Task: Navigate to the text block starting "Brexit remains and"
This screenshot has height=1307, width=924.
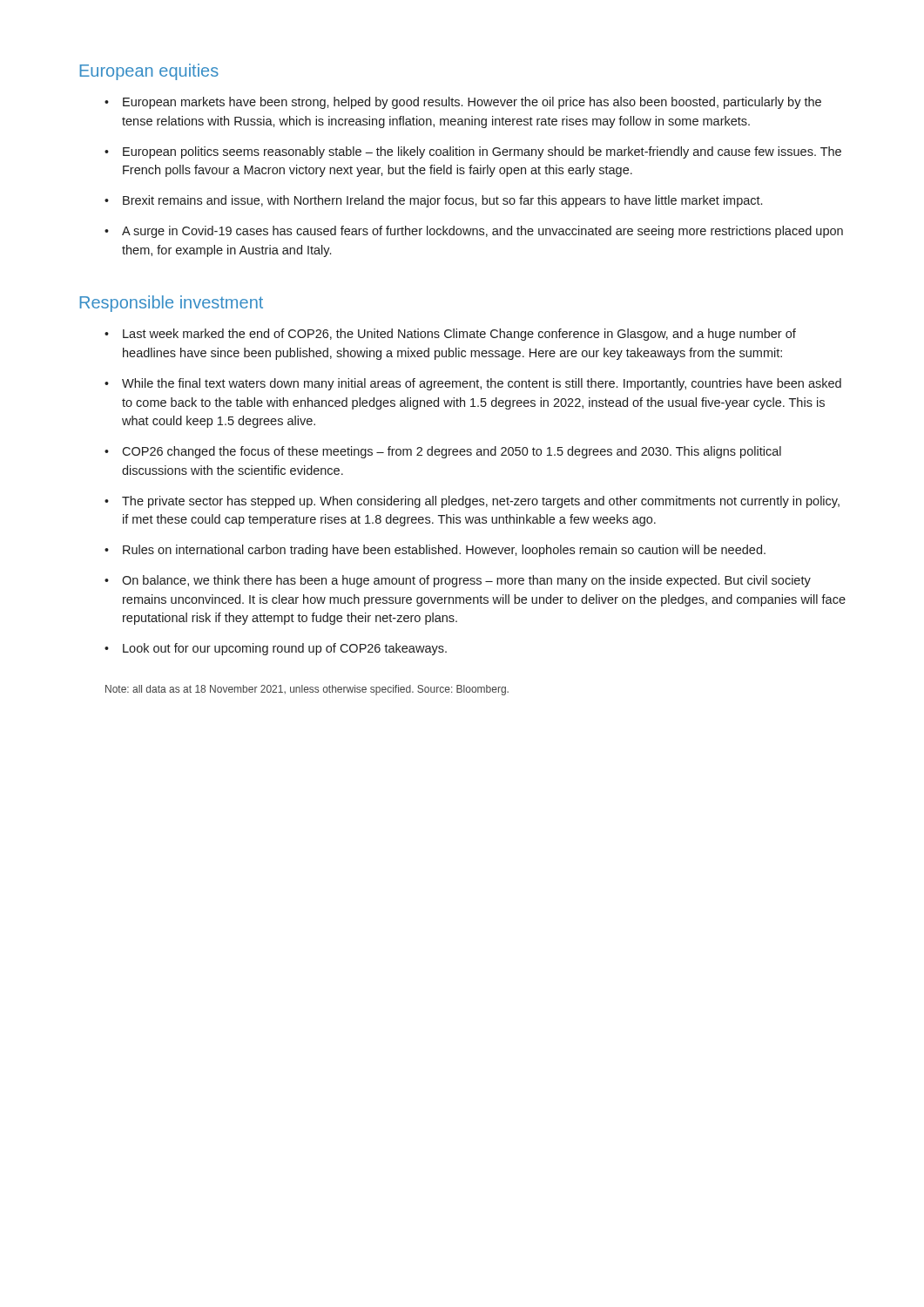Action: pyautogui.click(x=443, y=200)
